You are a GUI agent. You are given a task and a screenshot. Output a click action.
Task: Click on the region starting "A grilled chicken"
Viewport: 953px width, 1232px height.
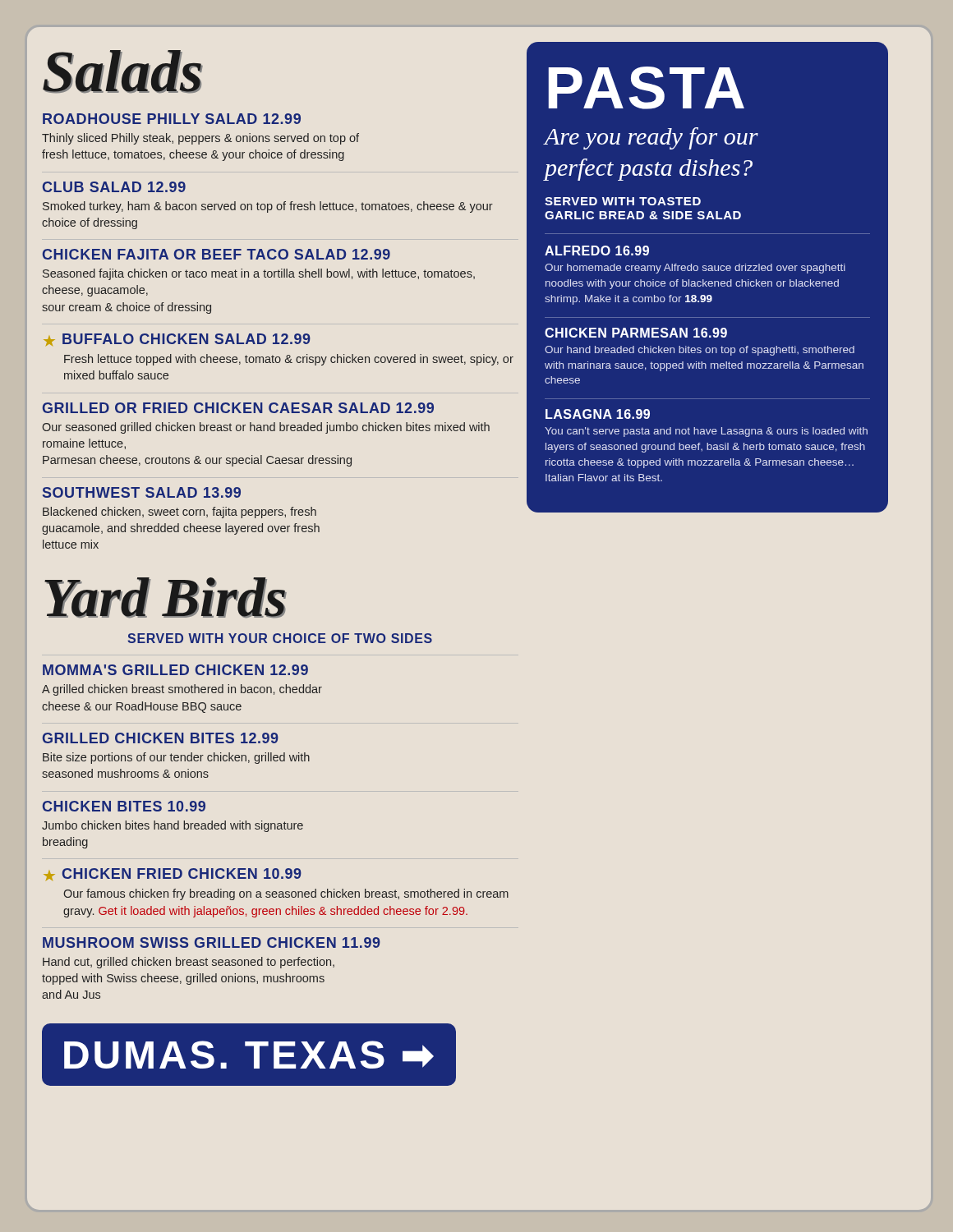[280, 698]
